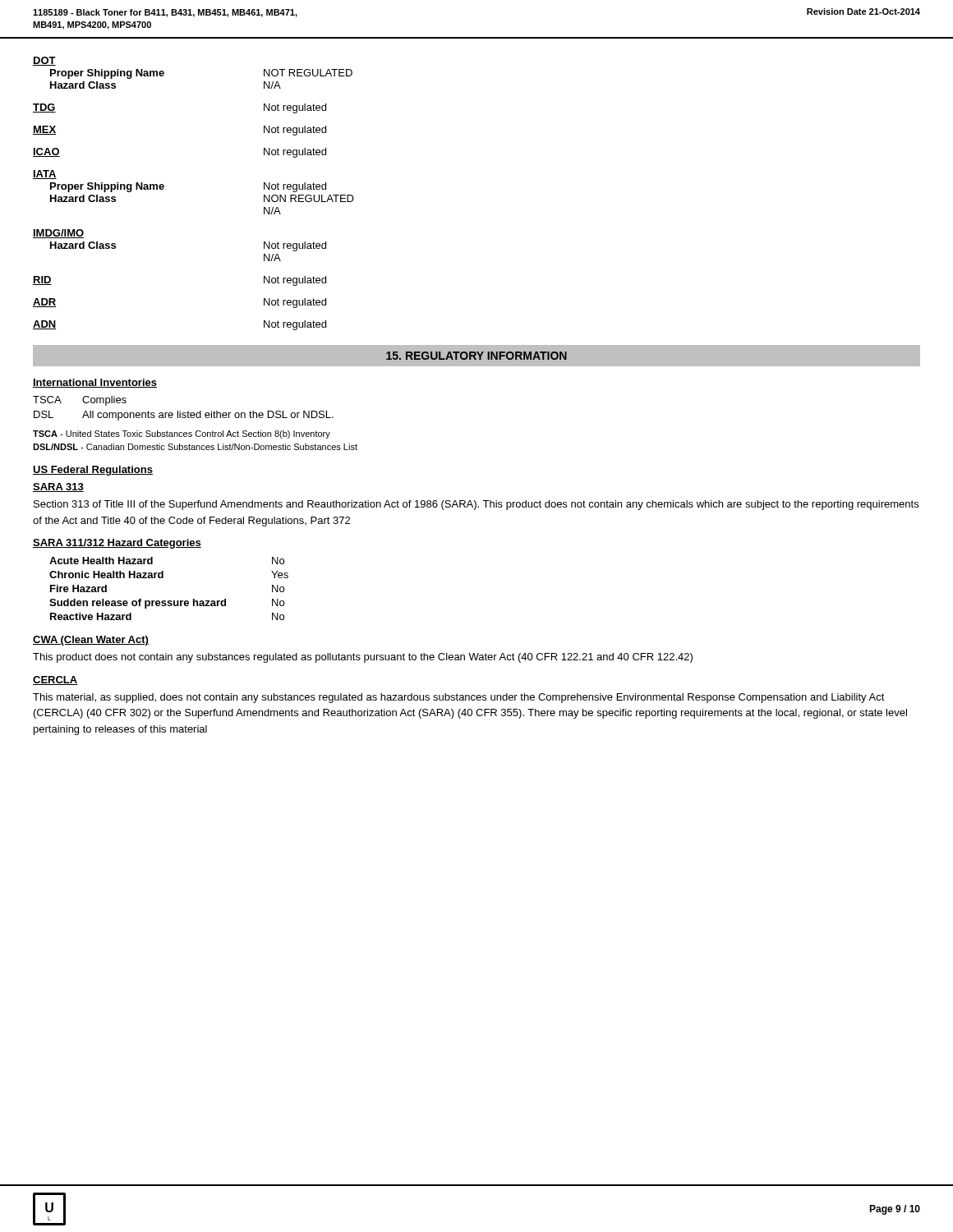Navigate to the region starting "ADN Not regulated"
The width and height of the screenshot is (953, 1232).
(43, 325)
